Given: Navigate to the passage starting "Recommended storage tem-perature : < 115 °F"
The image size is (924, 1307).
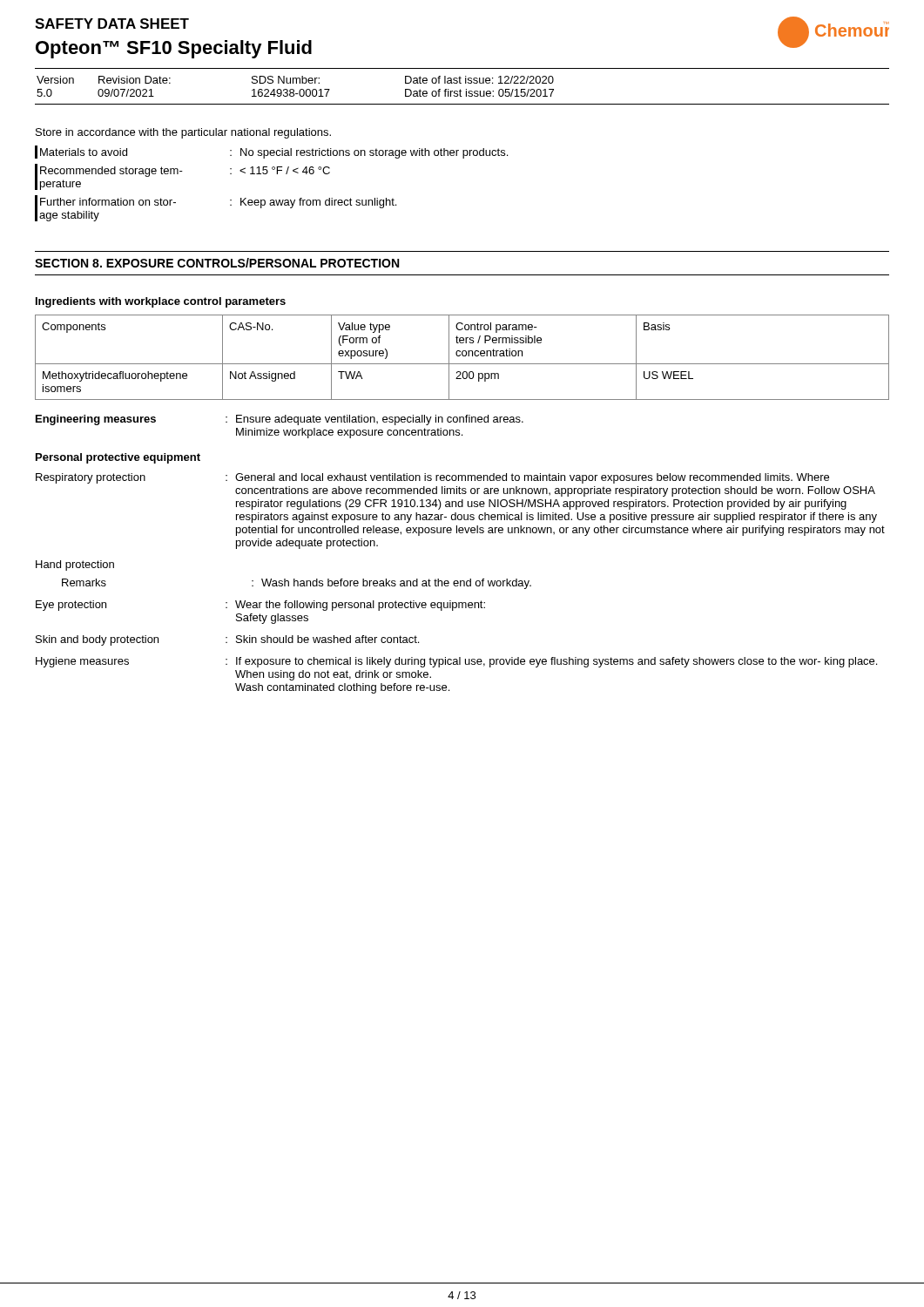Looking at the screenshot, I should [83, 174].
